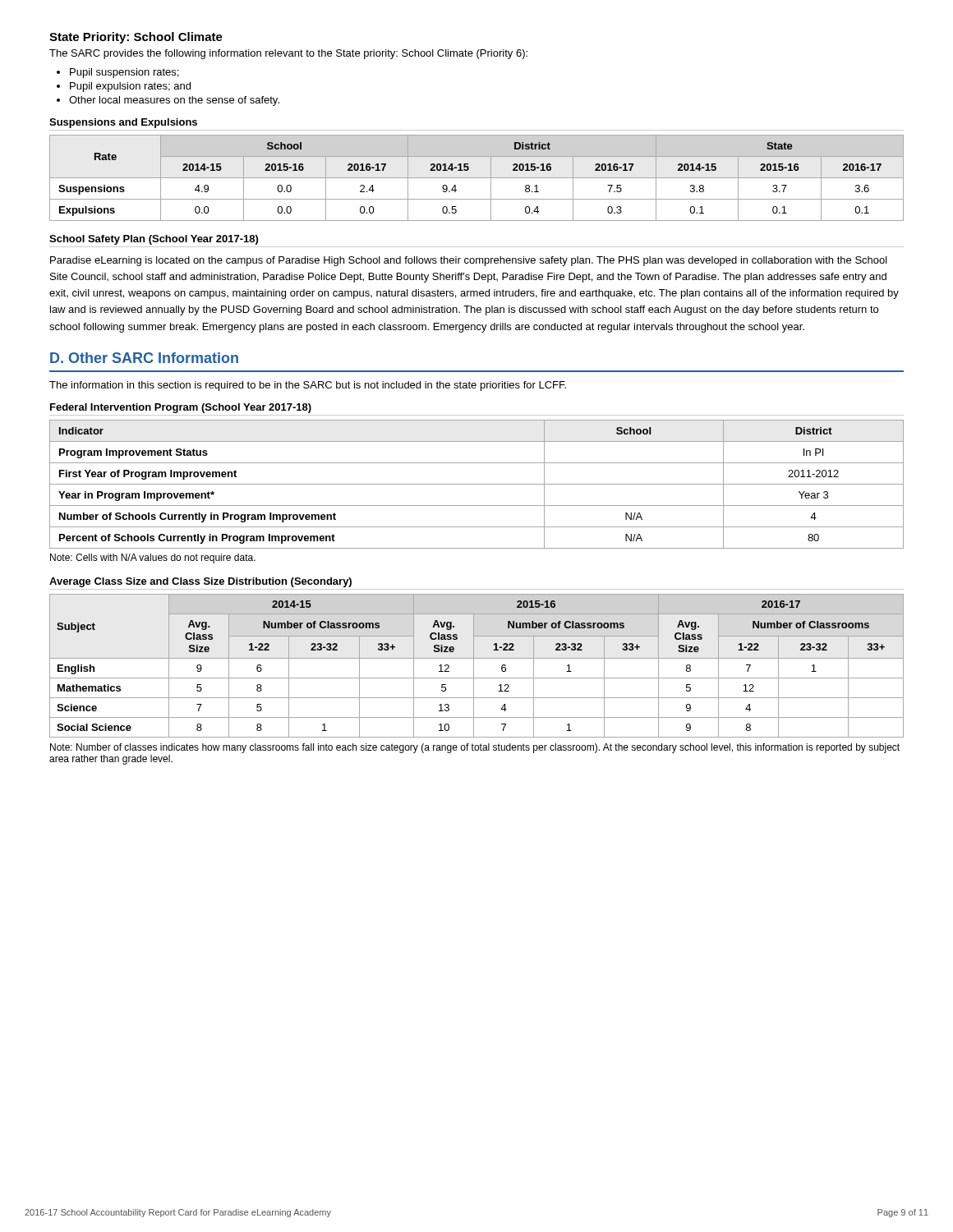This screenshot has height=1232, width=953.
Task: Locate the element starting "Suspensions and Expulsions"
Action: [x=123, y=122]
